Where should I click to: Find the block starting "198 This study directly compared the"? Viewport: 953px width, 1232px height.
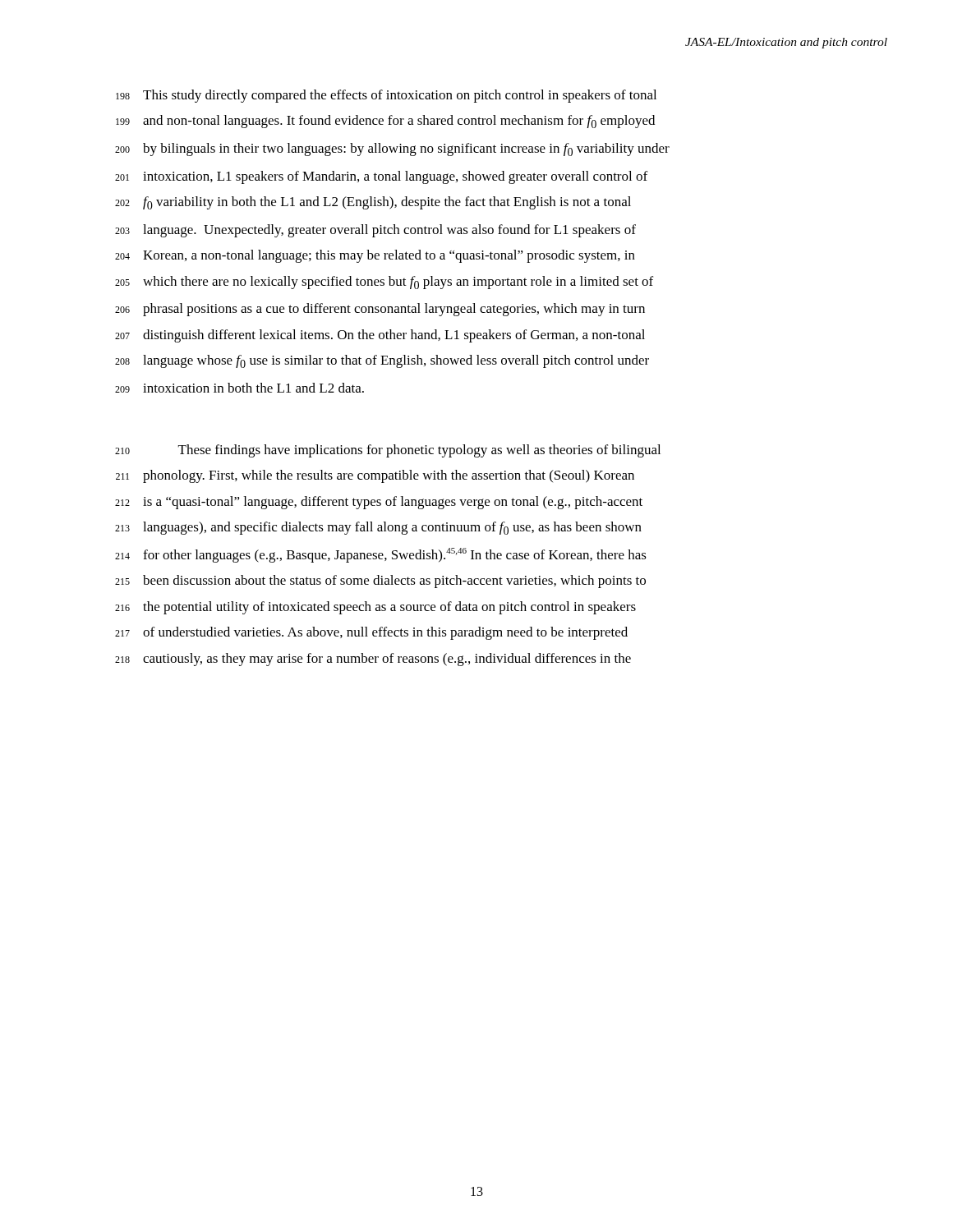(489, 242)
